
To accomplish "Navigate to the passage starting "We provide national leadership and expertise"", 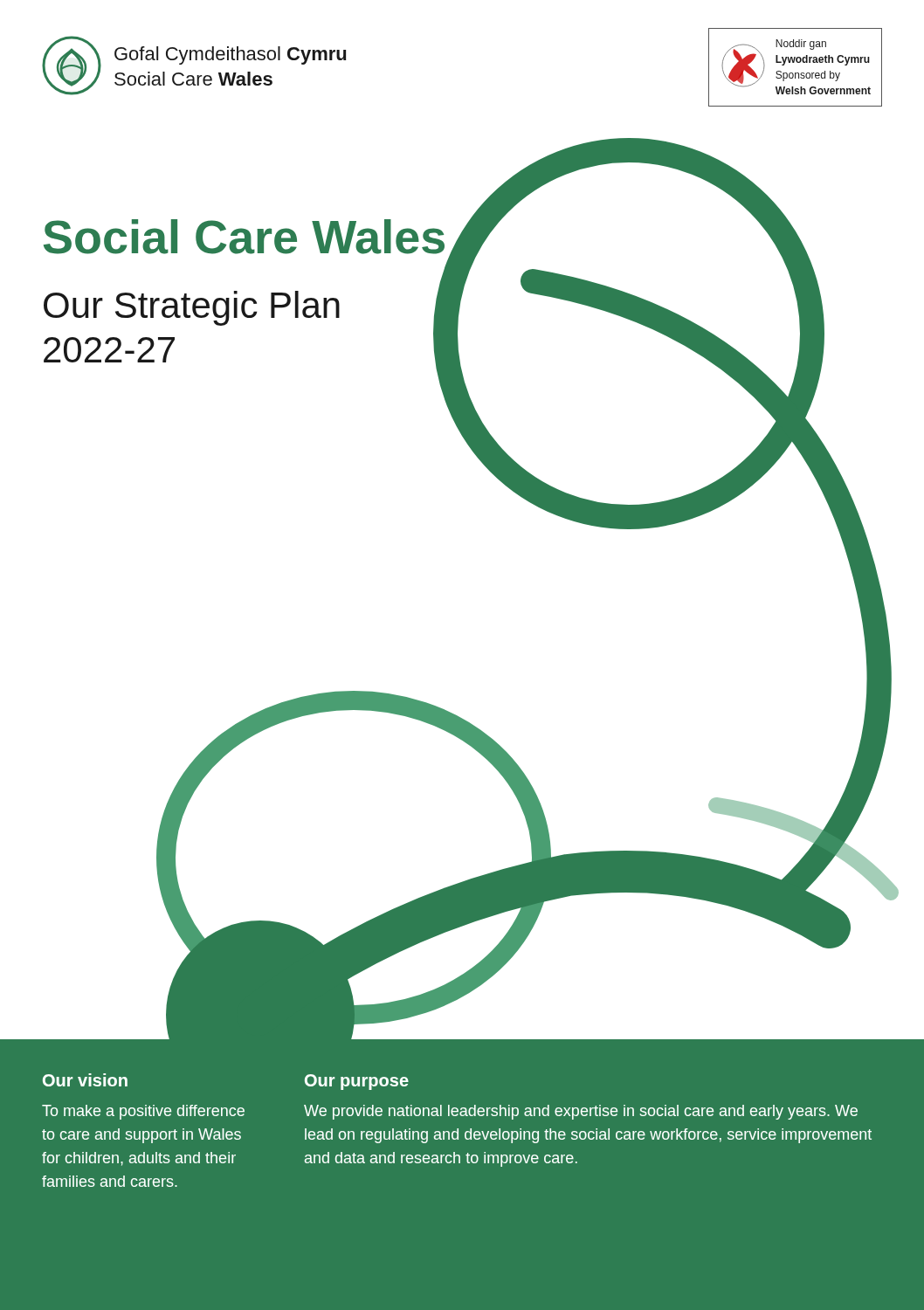I will click(593, 1135).
